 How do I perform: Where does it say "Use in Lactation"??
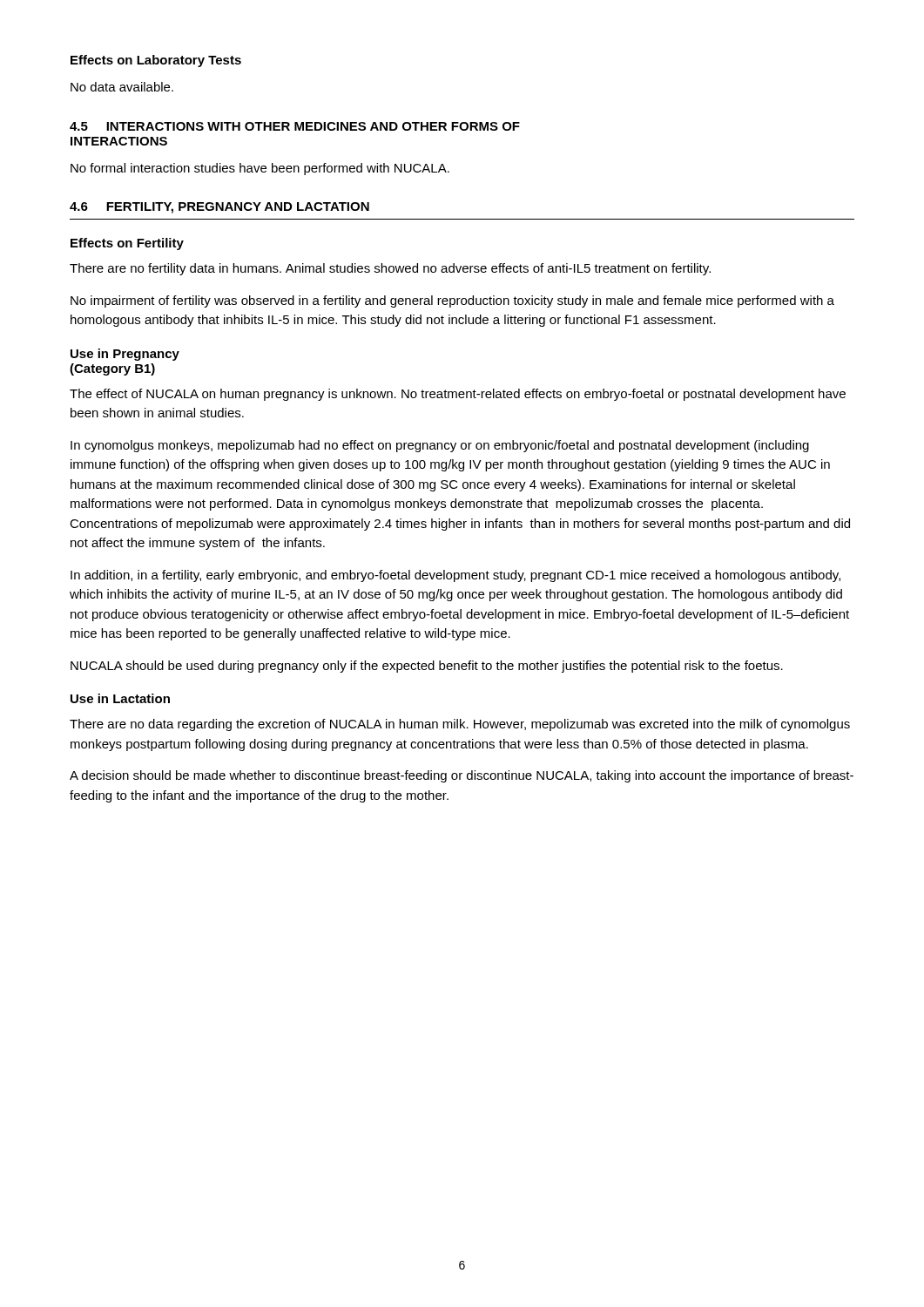click(x=120, y=698)
